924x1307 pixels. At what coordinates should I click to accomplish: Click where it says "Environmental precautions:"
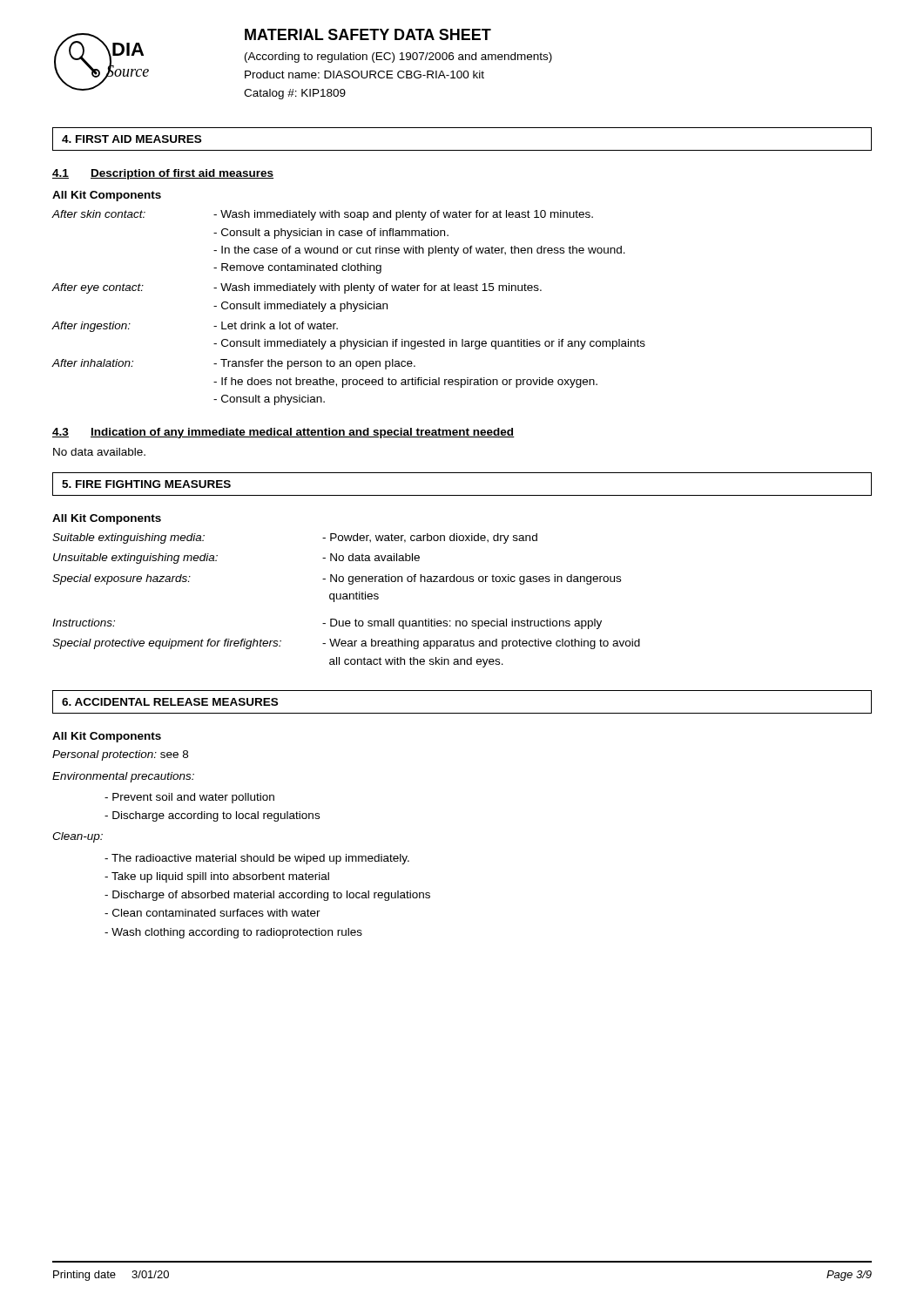pos(123,775)
